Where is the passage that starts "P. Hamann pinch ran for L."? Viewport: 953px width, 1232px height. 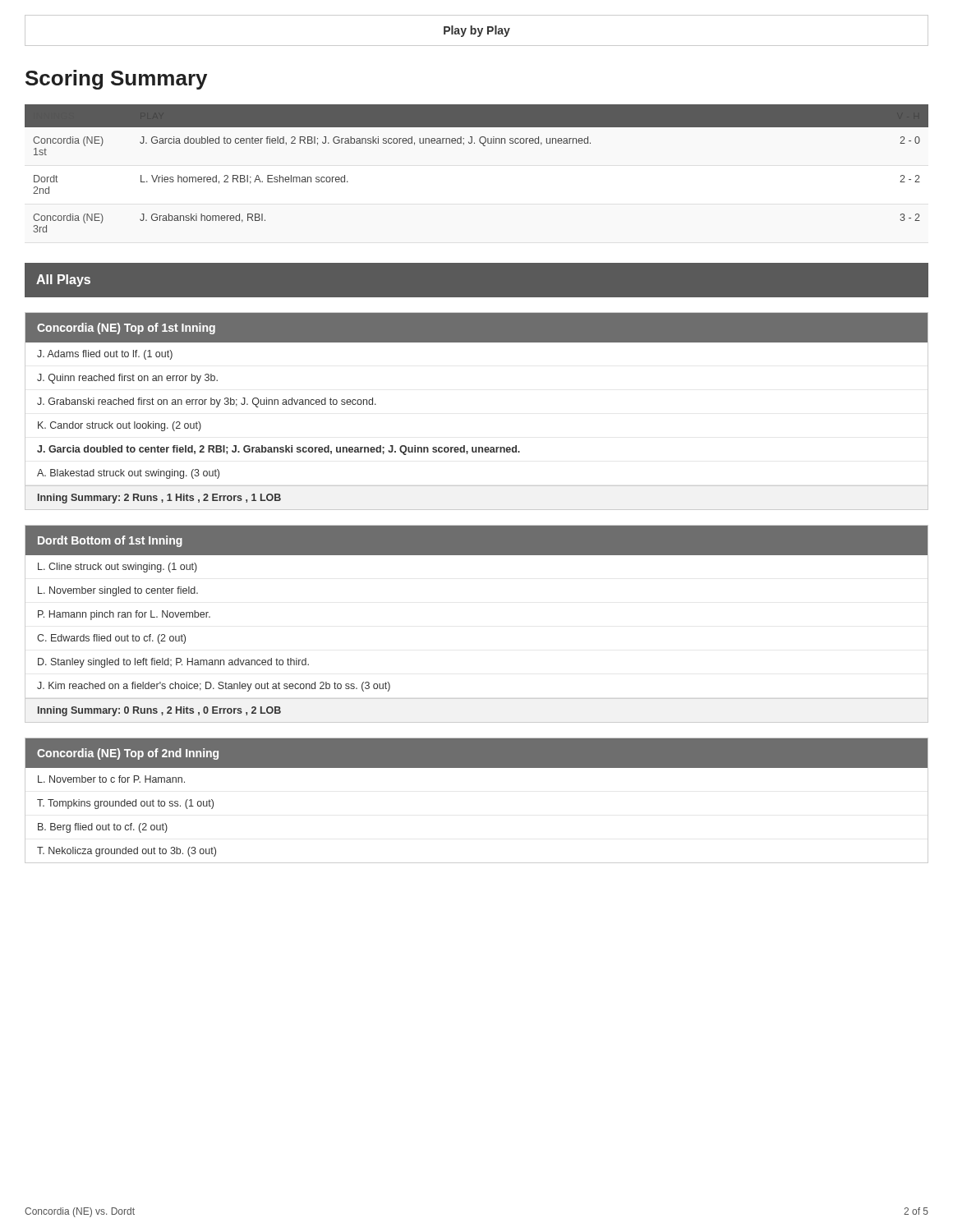click(x=124, y=614)
